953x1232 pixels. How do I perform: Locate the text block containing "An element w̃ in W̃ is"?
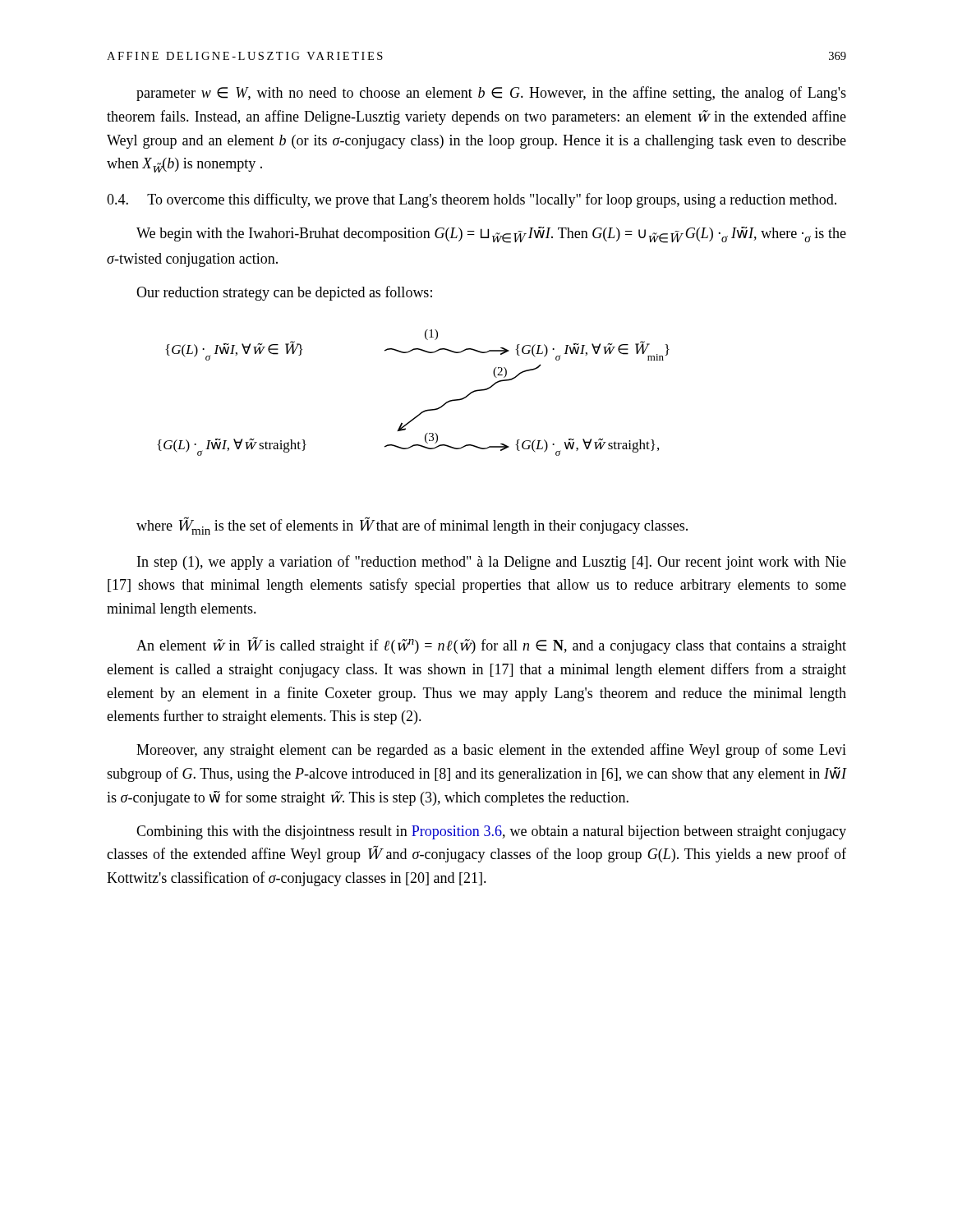[x=476, y=680]
